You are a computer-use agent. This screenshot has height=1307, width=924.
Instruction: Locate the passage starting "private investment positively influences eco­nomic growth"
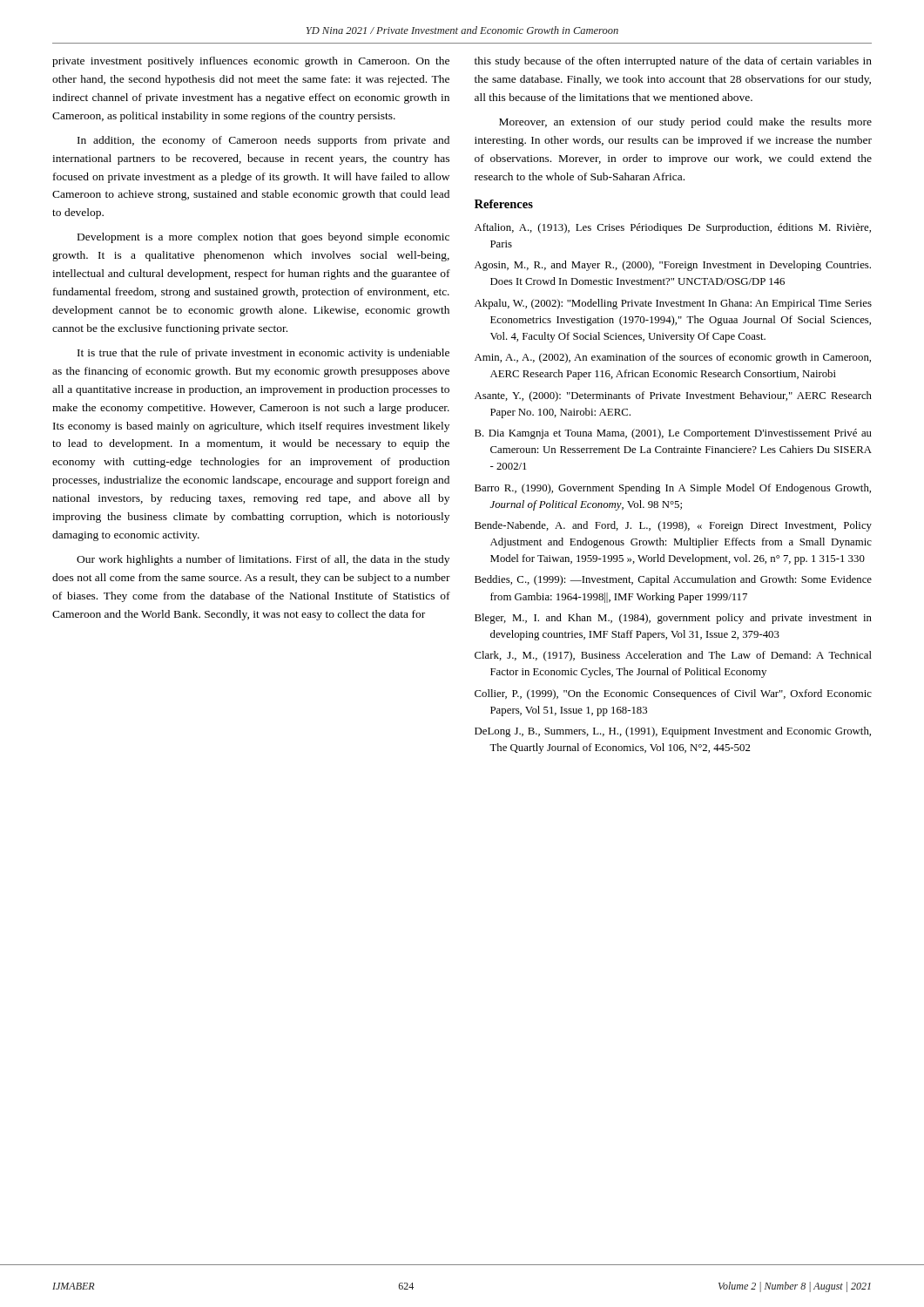tap(251, 338)
